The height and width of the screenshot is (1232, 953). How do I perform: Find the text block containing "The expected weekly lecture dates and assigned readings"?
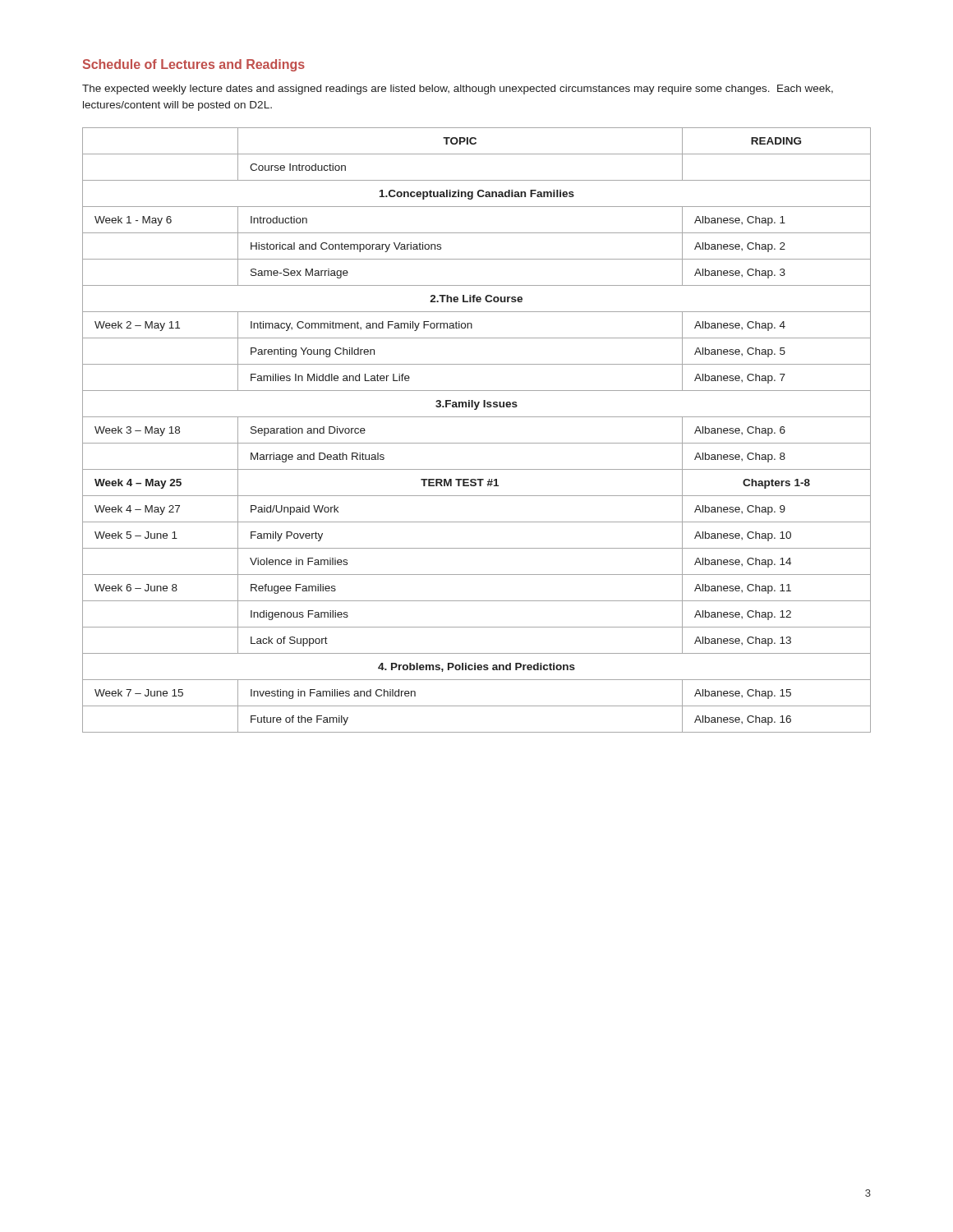(458, 97)
